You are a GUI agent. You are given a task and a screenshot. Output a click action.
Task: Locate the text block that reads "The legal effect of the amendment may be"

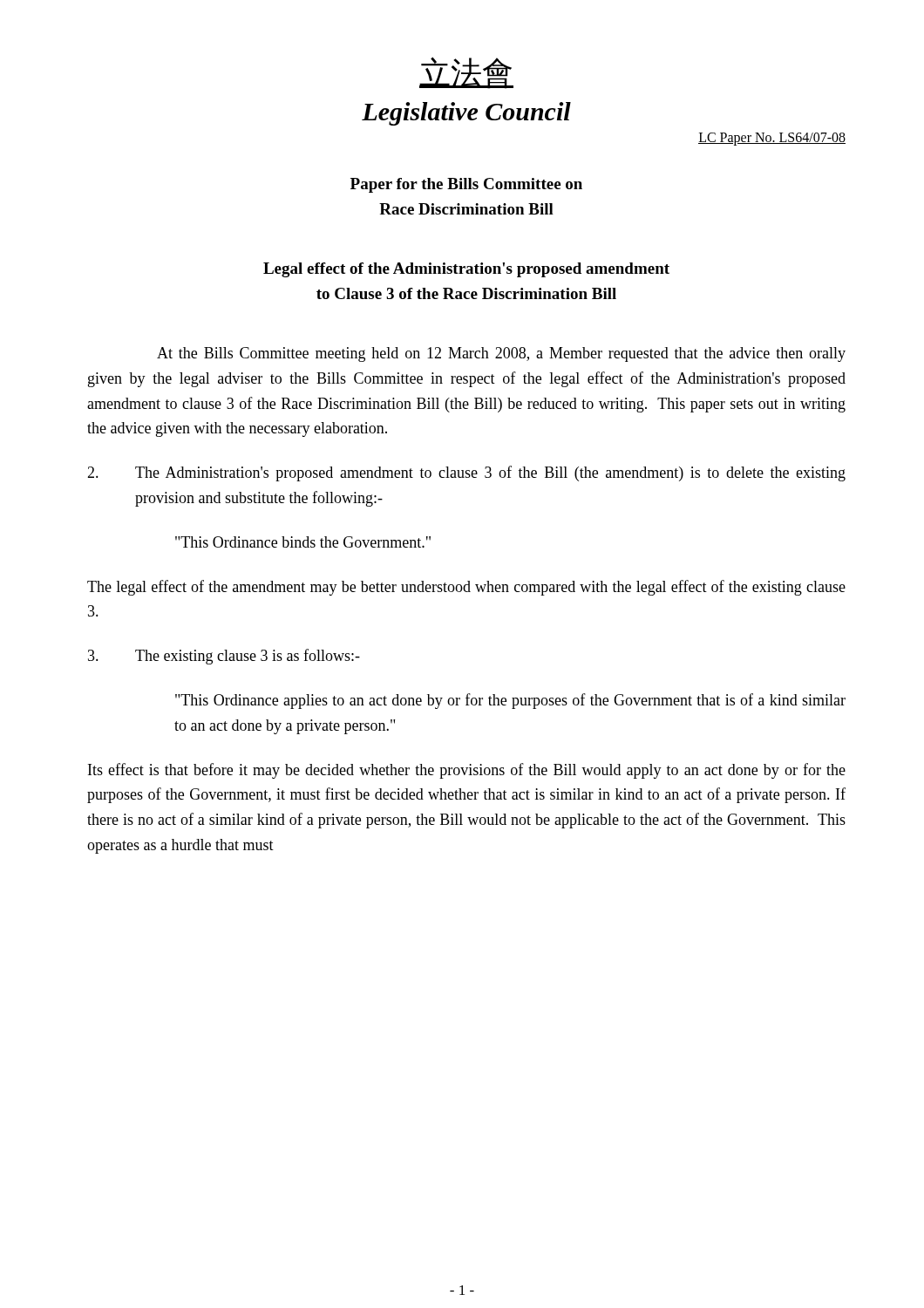coord(466,599)
